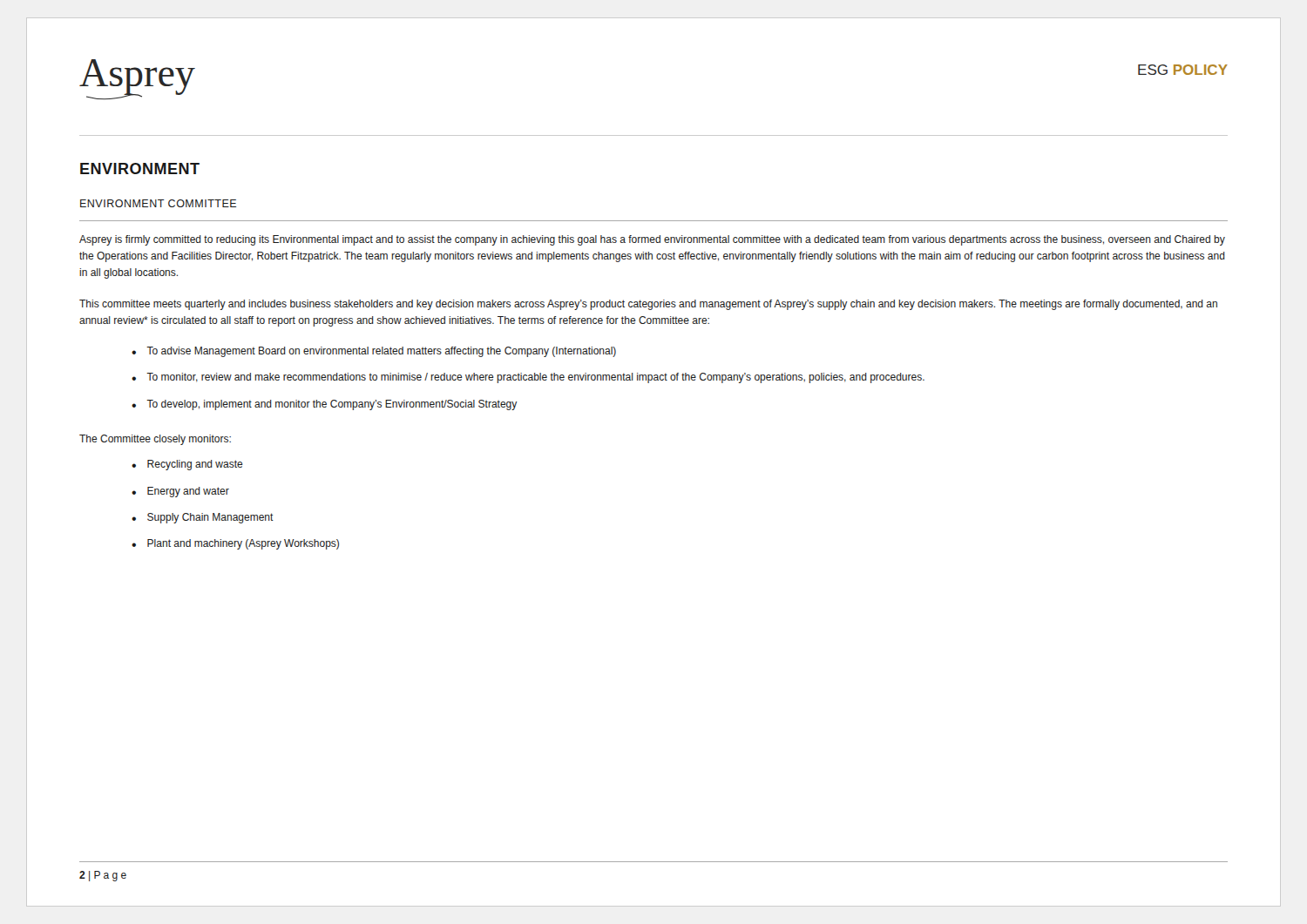Find the region starting "•To advise Management Board on environmental related"
The width and height of the screenshot is (1307, 924).
[x=374, y=353]
